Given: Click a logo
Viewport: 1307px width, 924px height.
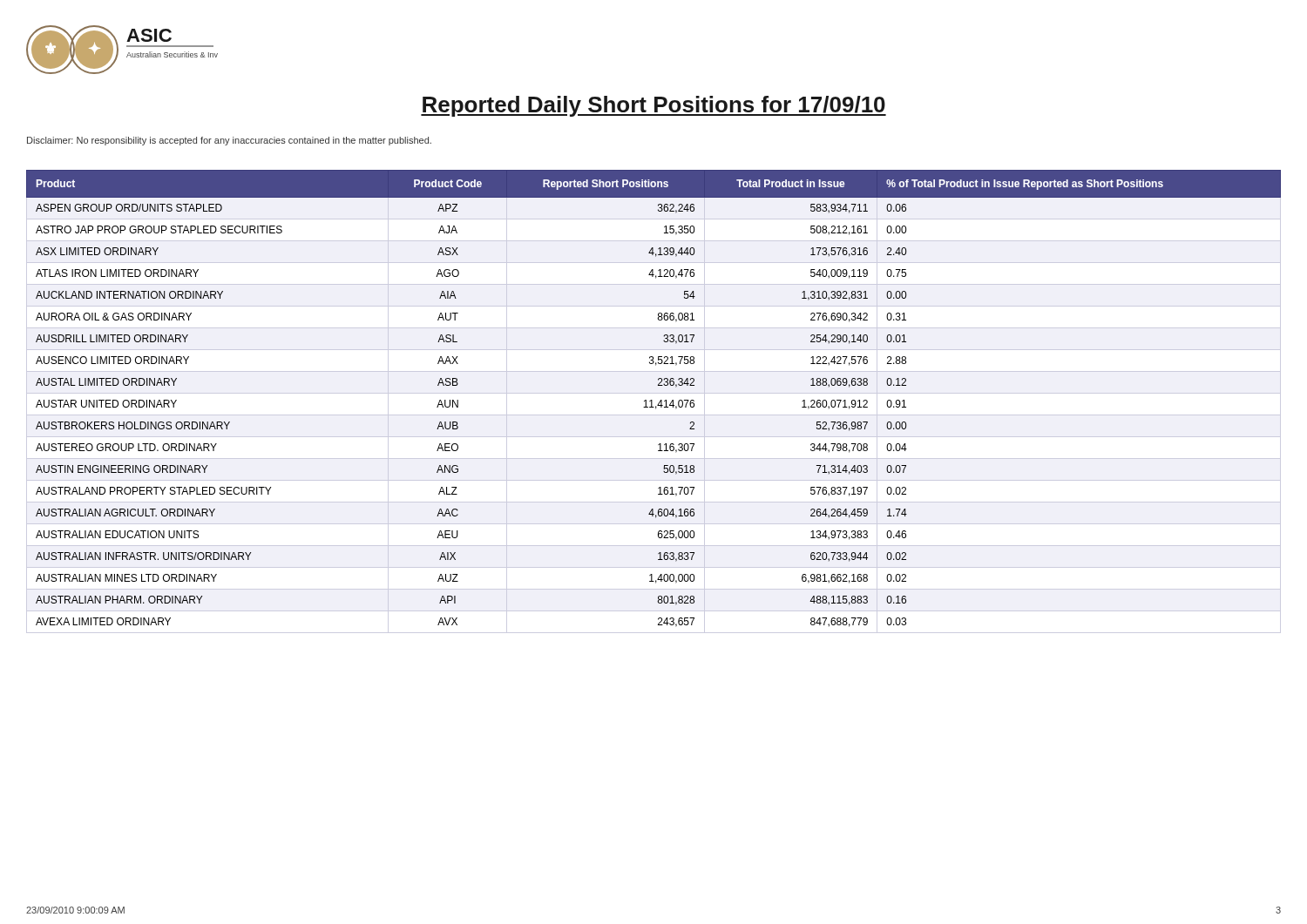Looking at the screenshot, I should tap(122, 50).
